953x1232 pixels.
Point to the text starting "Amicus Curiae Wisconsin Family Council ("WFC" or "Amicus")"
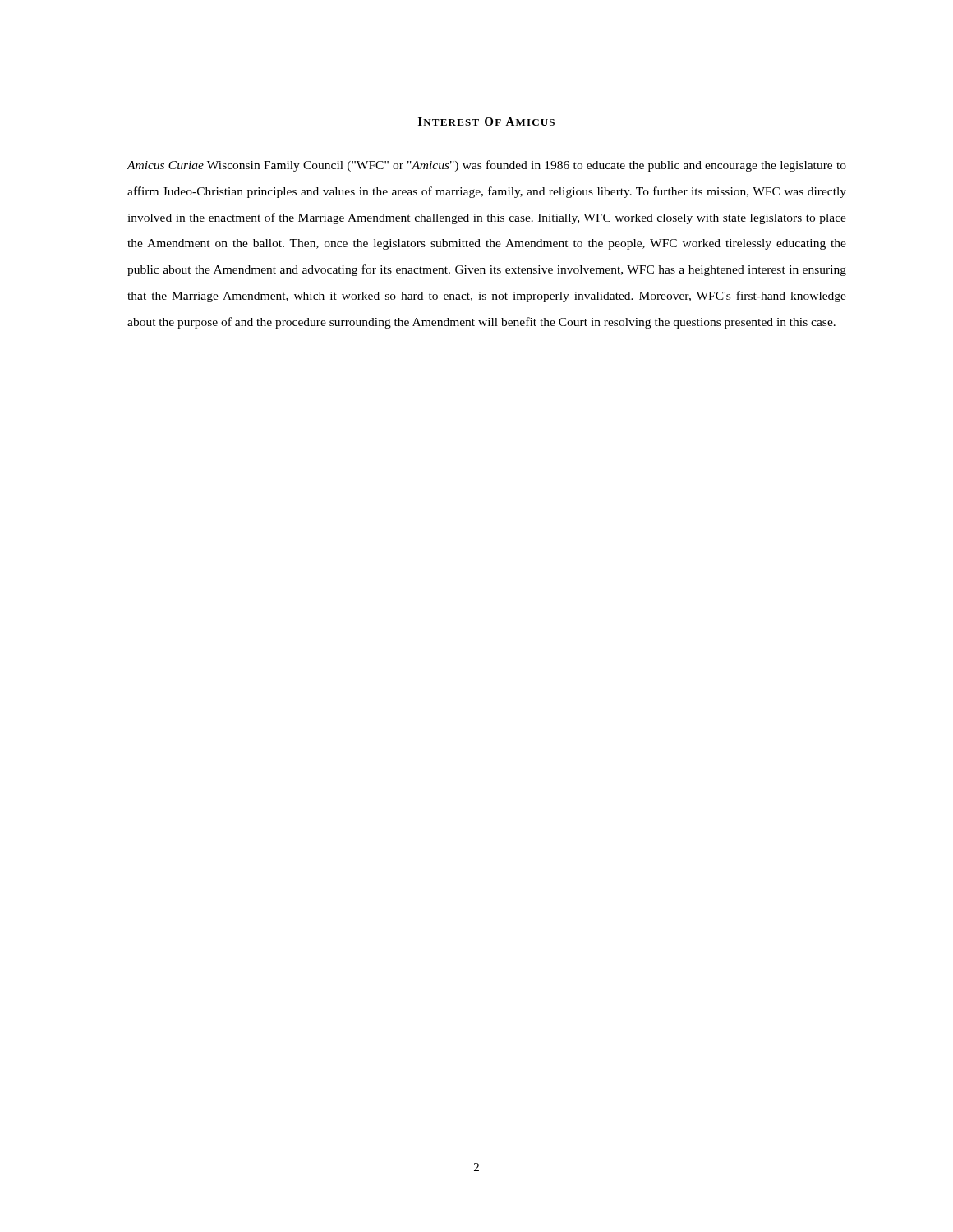point(487,243)
